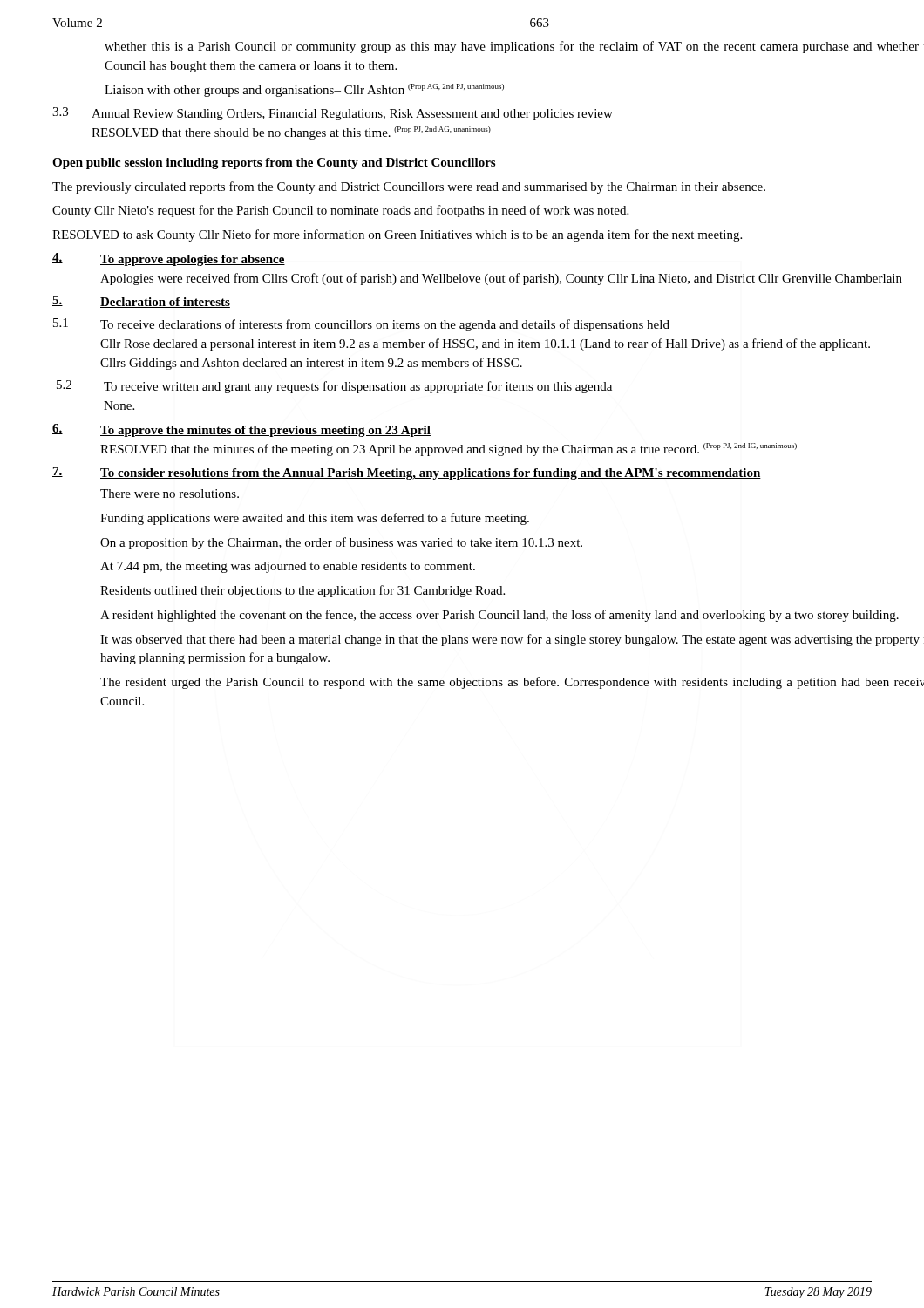Image resolution: width=924 pixels, height=1308 pixels.
Task: Click on the list item that says "6. To approve the minutes of the"
Action: point(488,441)
